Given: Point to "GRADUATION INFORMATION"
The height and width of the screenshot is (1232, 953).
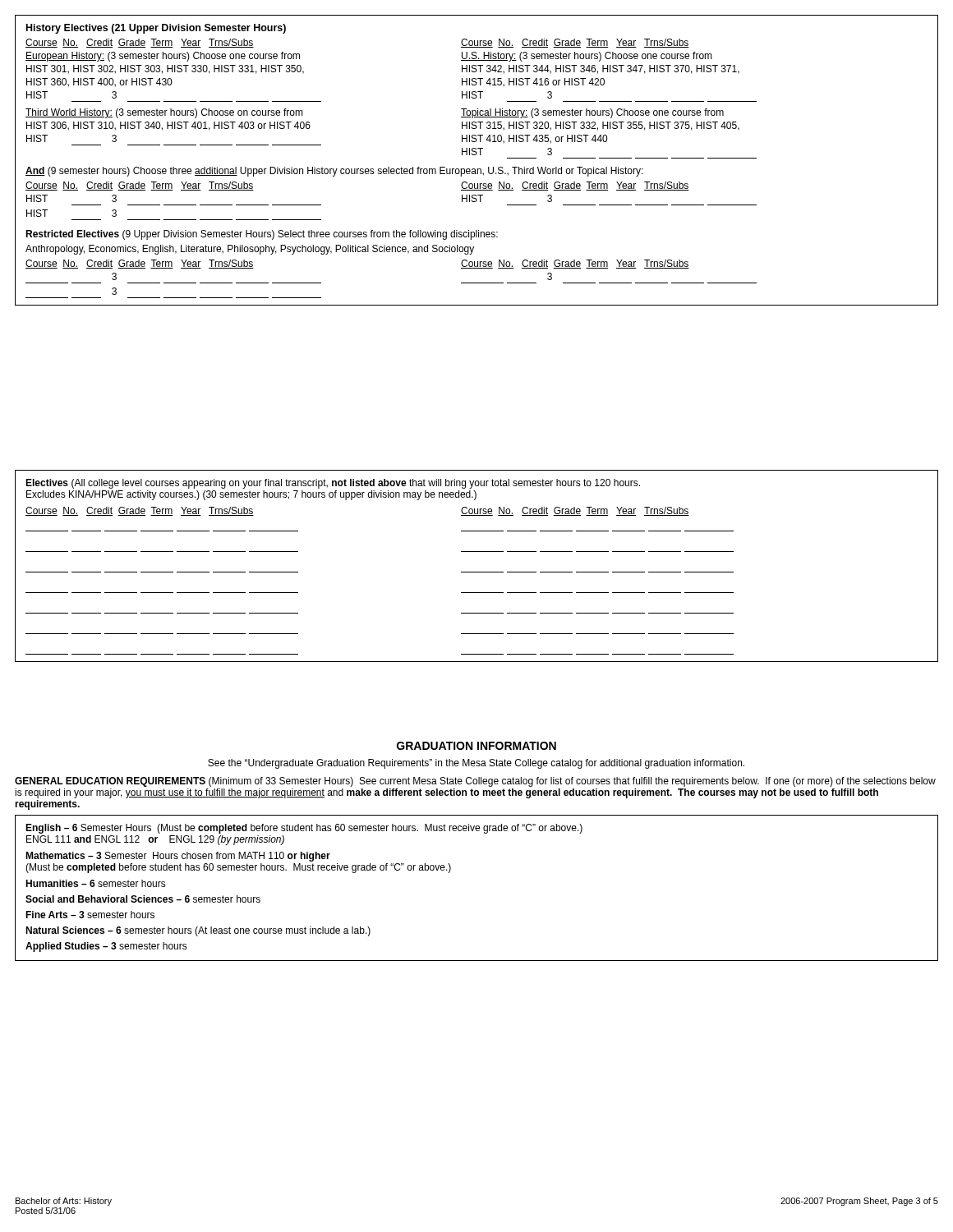Looking at the screenshot, I should [x=476, y=746].
